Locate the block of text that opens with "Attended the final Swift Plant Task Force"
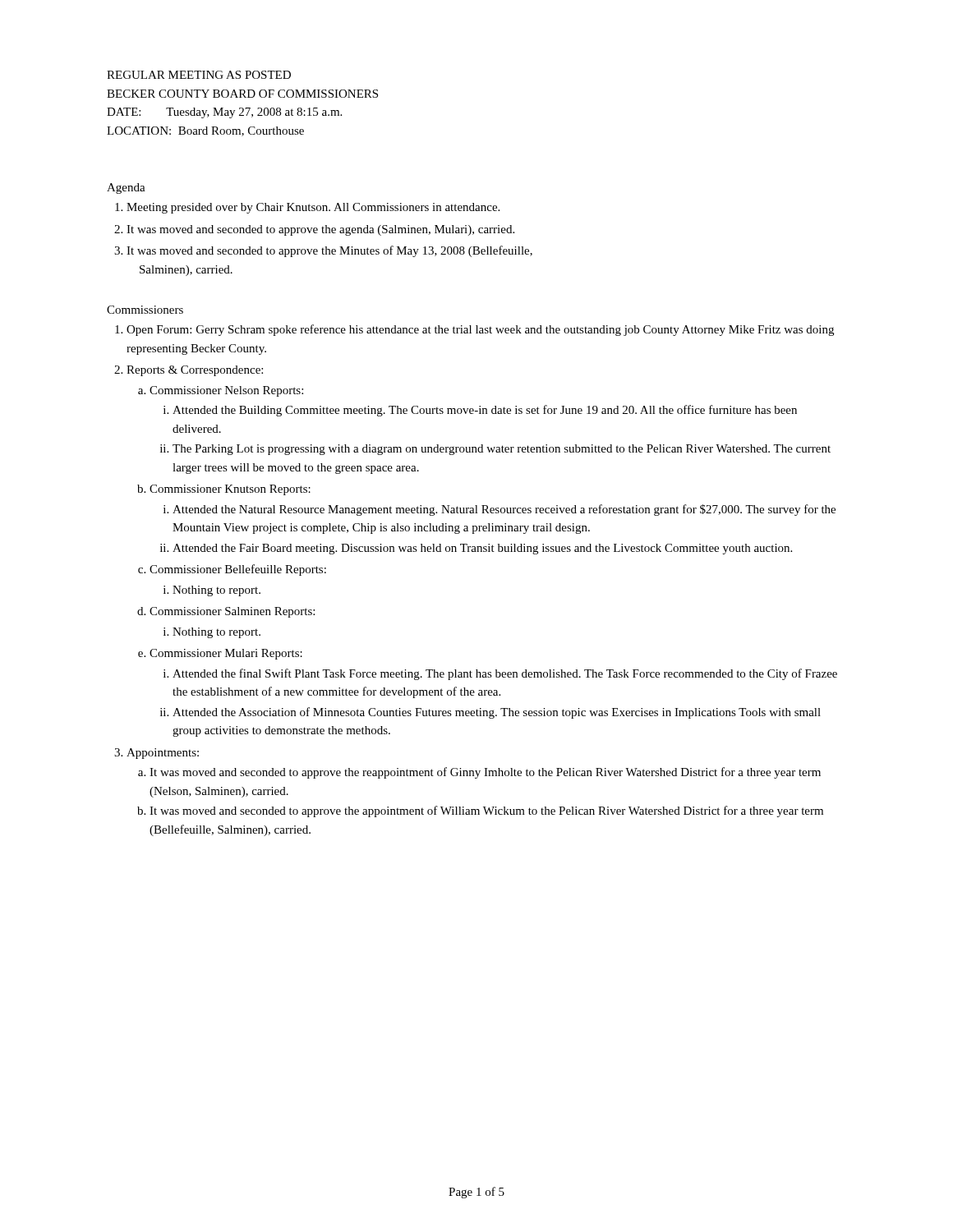This screenshot has height=1232, width=953. click(x=505, y=682)
